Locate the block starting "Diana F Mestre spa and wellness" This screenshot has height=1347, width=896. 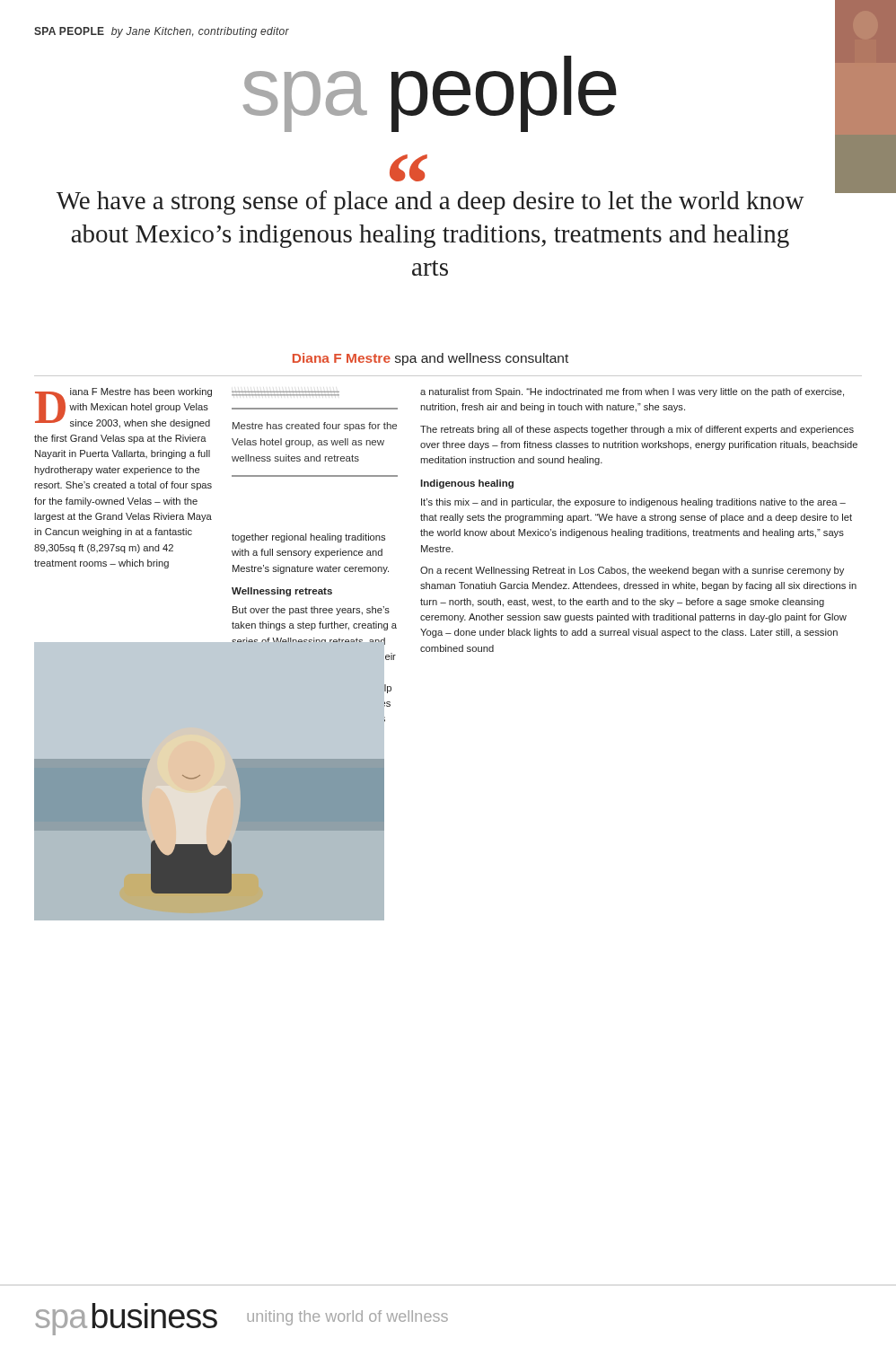pos(430,358)
